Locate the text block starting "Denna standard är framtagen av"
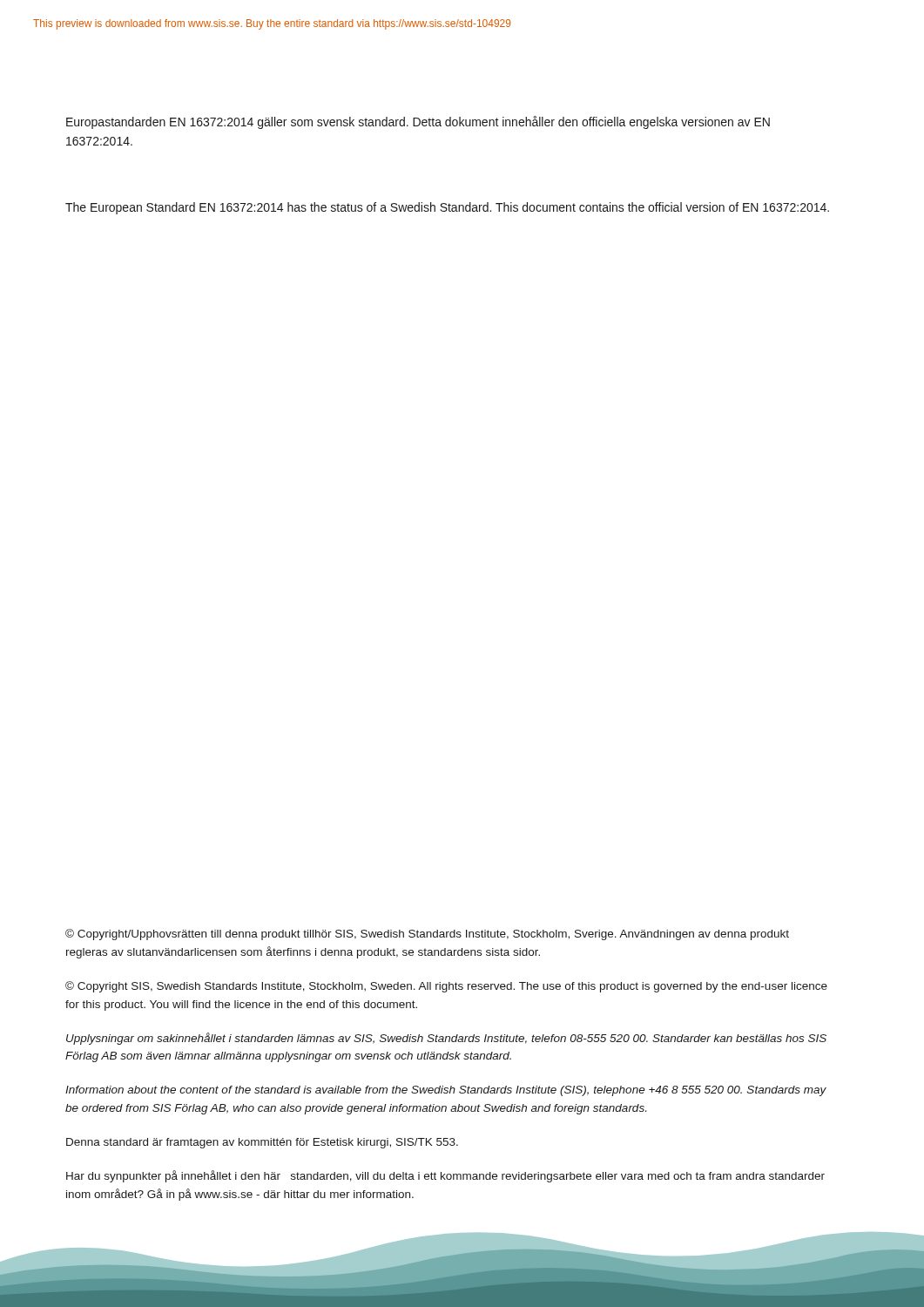 (262, 1142)
